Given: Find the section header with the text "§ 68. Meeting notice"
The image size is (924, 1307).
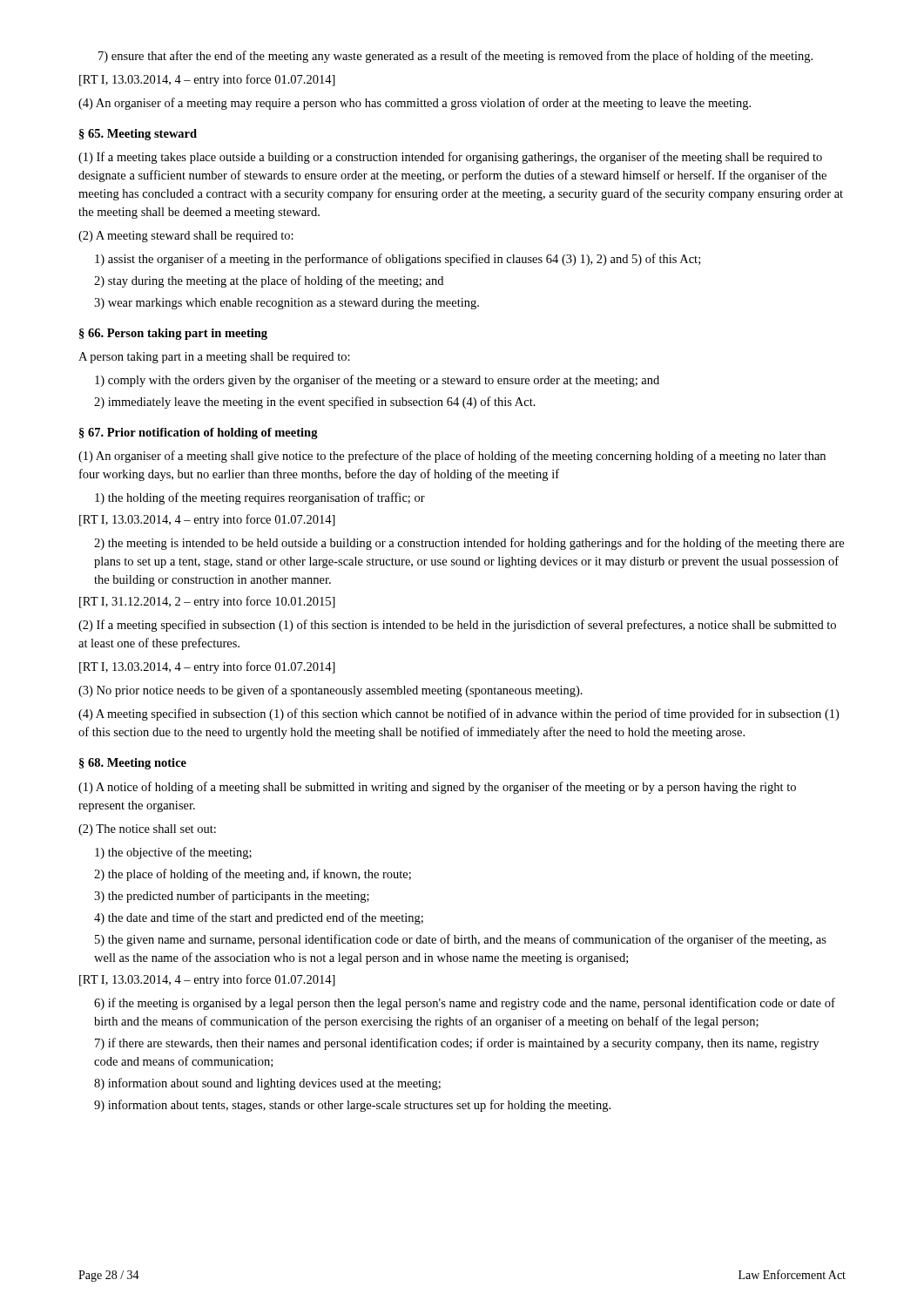Looking at the screenshot, I should point(133,764).
